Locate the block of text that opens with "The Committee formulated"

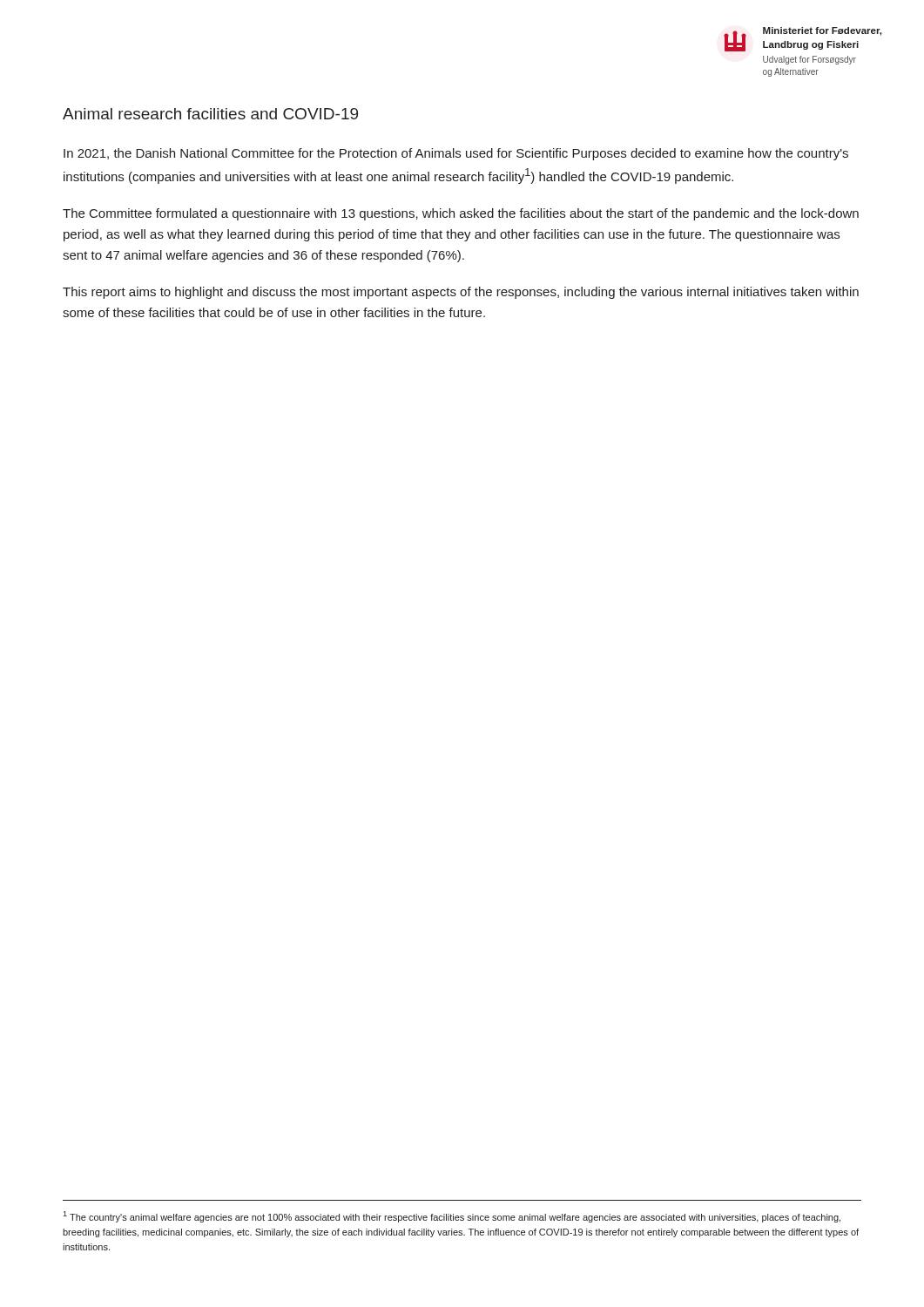click(x=462, y=234)
